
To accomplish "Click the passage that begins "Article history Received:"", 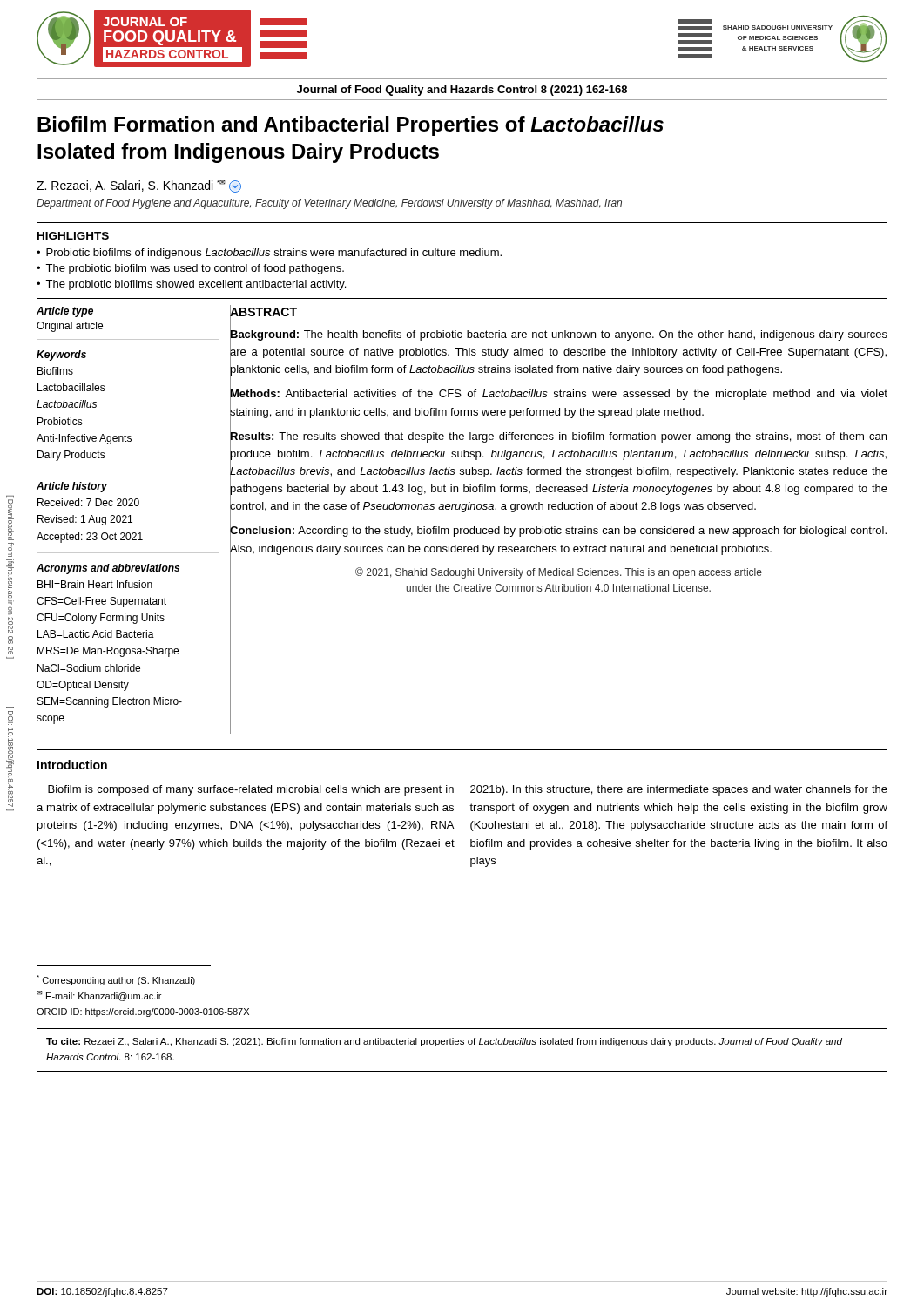I will 128,513.
